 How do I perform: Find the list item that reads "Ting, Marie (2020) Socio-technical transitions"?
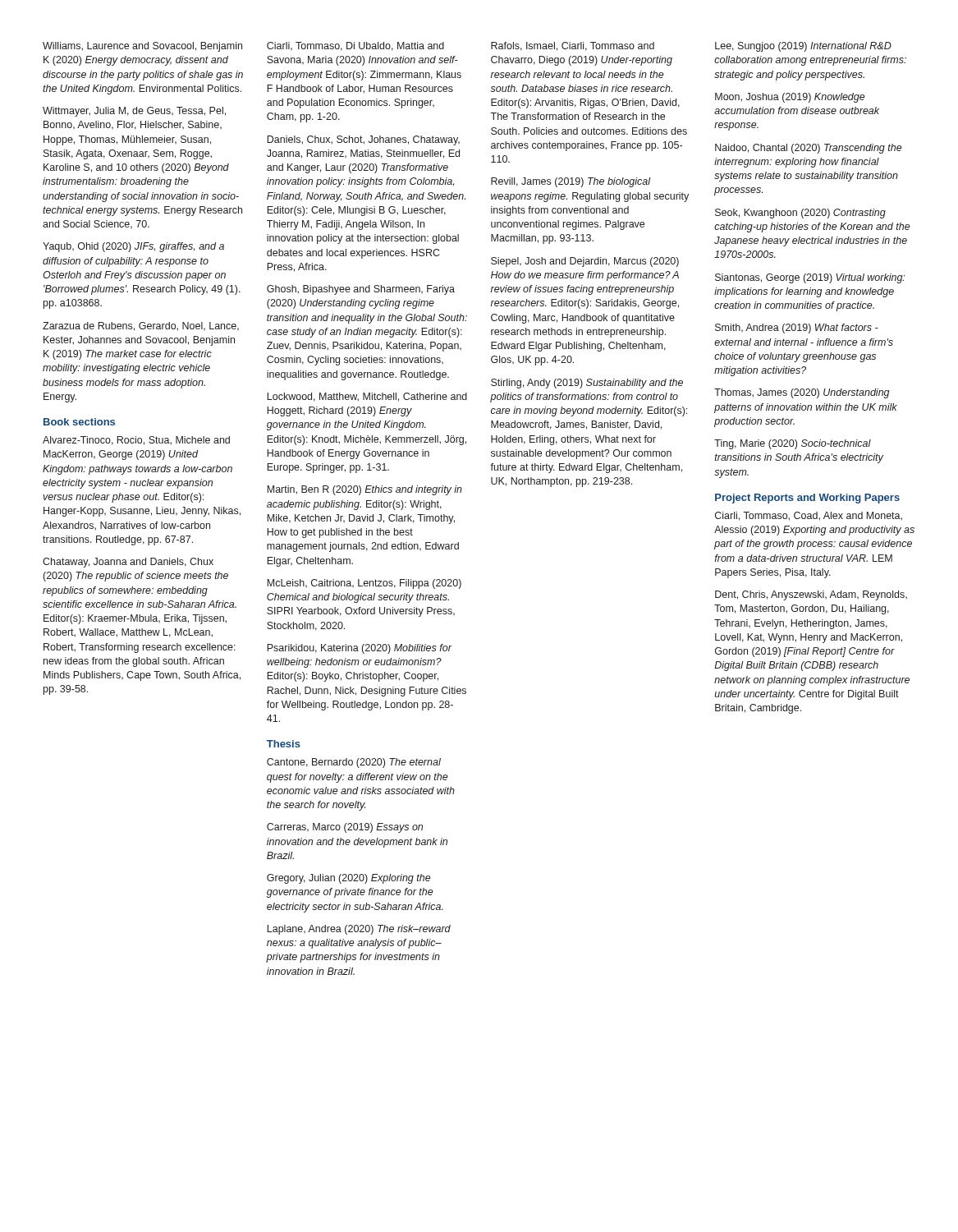[x=799, y=458]
